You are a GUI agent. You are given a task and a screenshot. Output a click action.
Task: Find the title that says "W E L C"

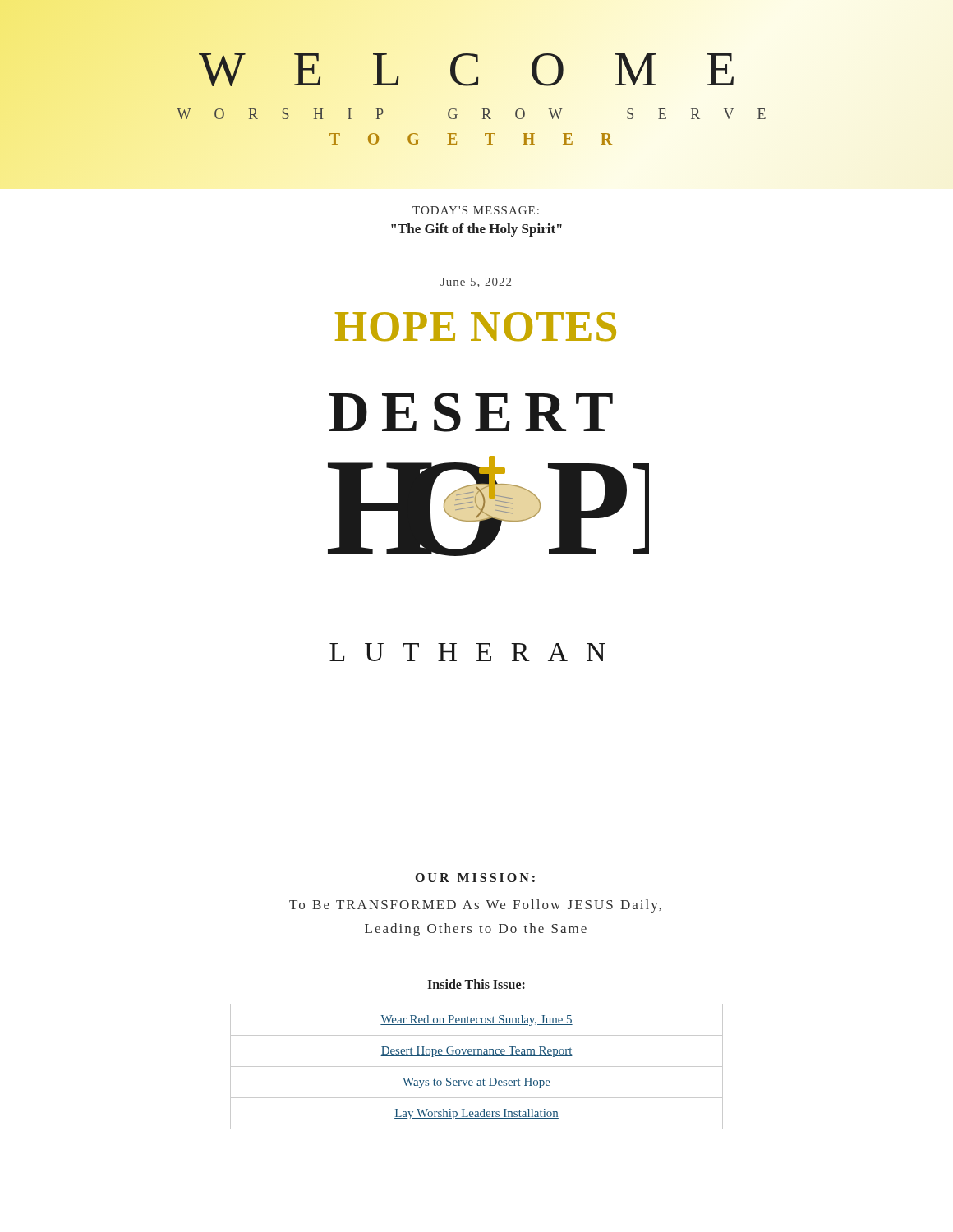[476, 69]
